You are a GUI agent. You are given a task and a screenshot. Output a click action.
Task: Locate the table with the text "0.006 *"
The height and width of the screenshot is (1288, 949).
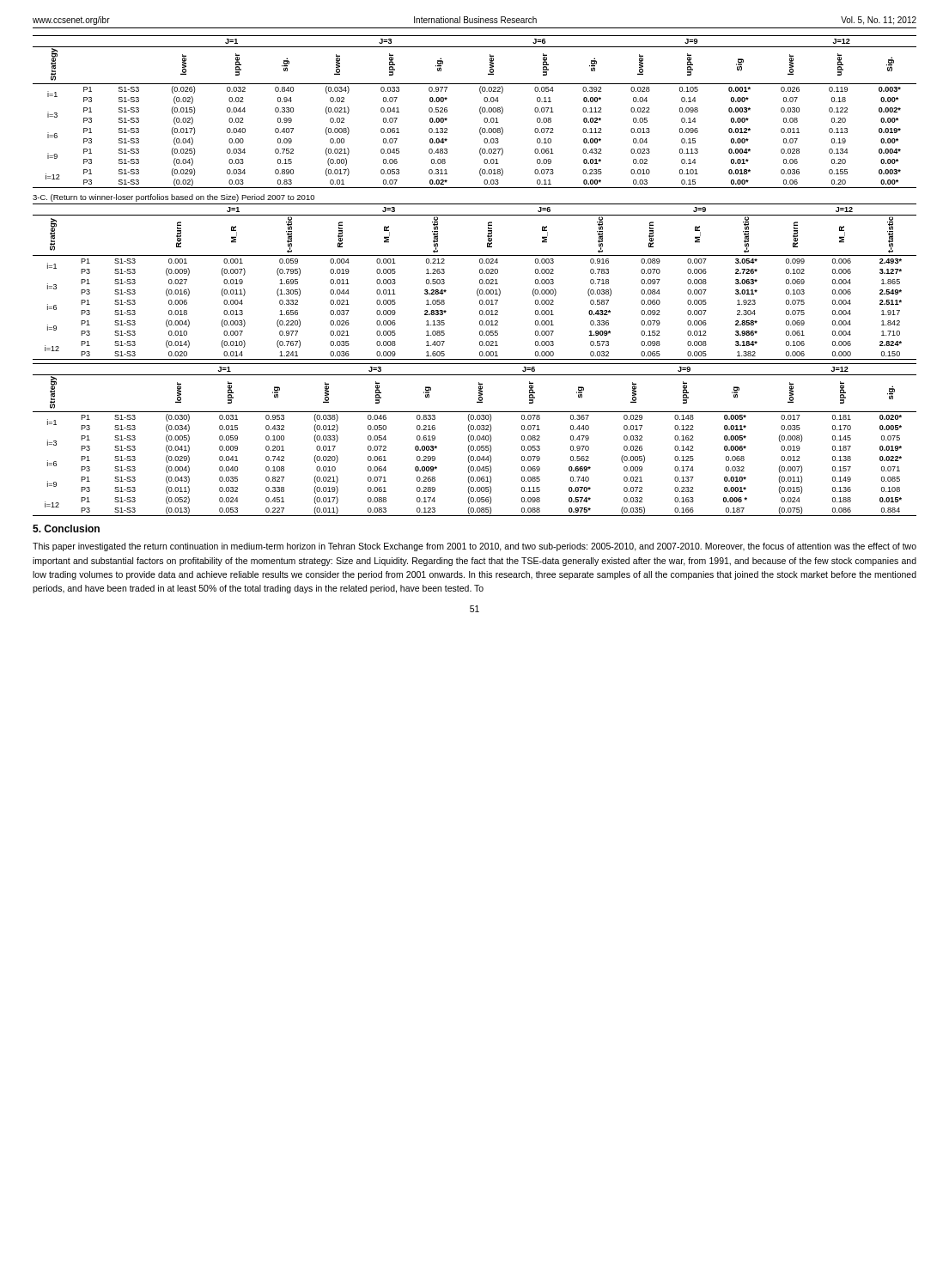point(474,440)
